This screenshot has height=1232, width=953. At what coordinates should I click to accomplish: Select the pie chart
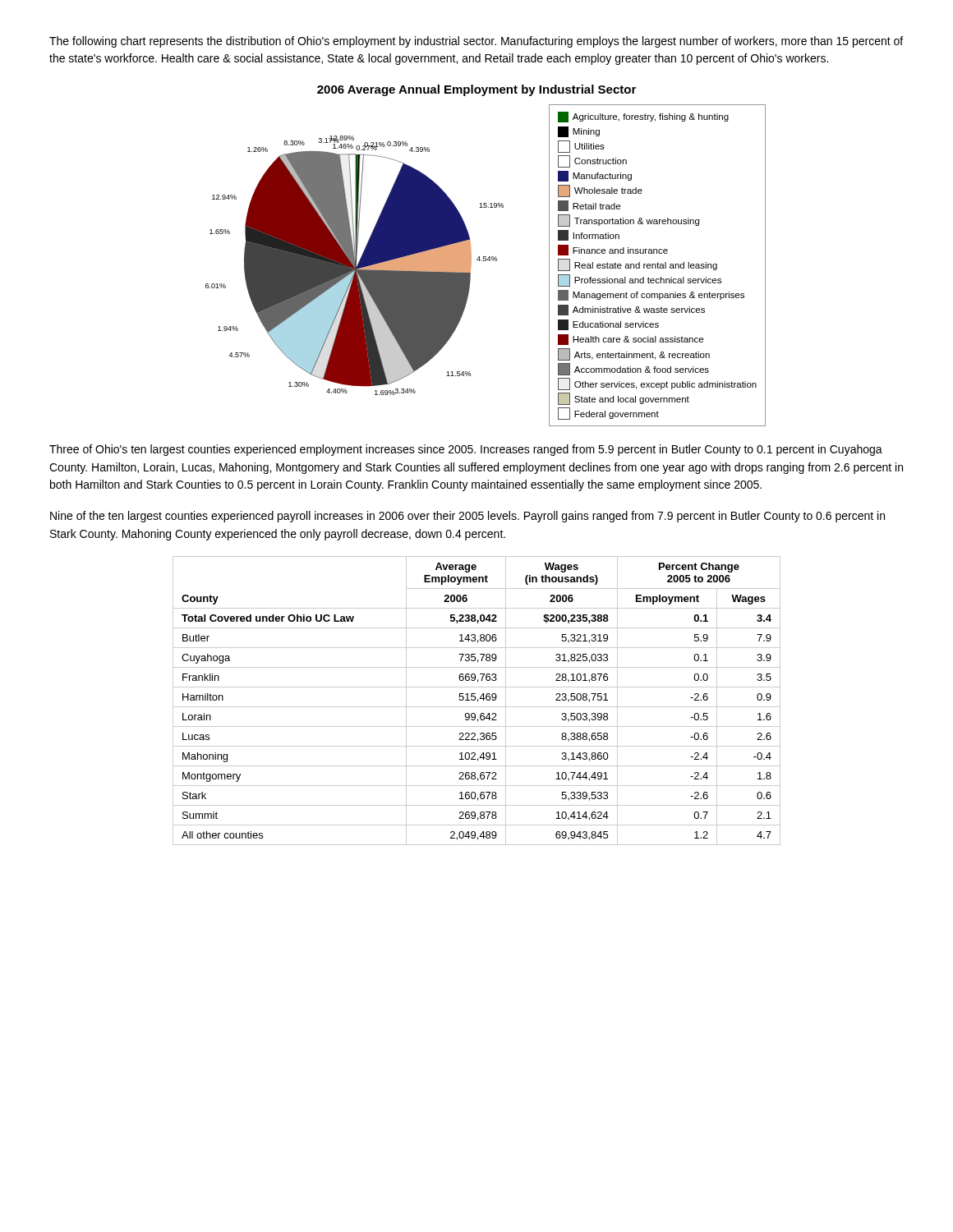476,265
